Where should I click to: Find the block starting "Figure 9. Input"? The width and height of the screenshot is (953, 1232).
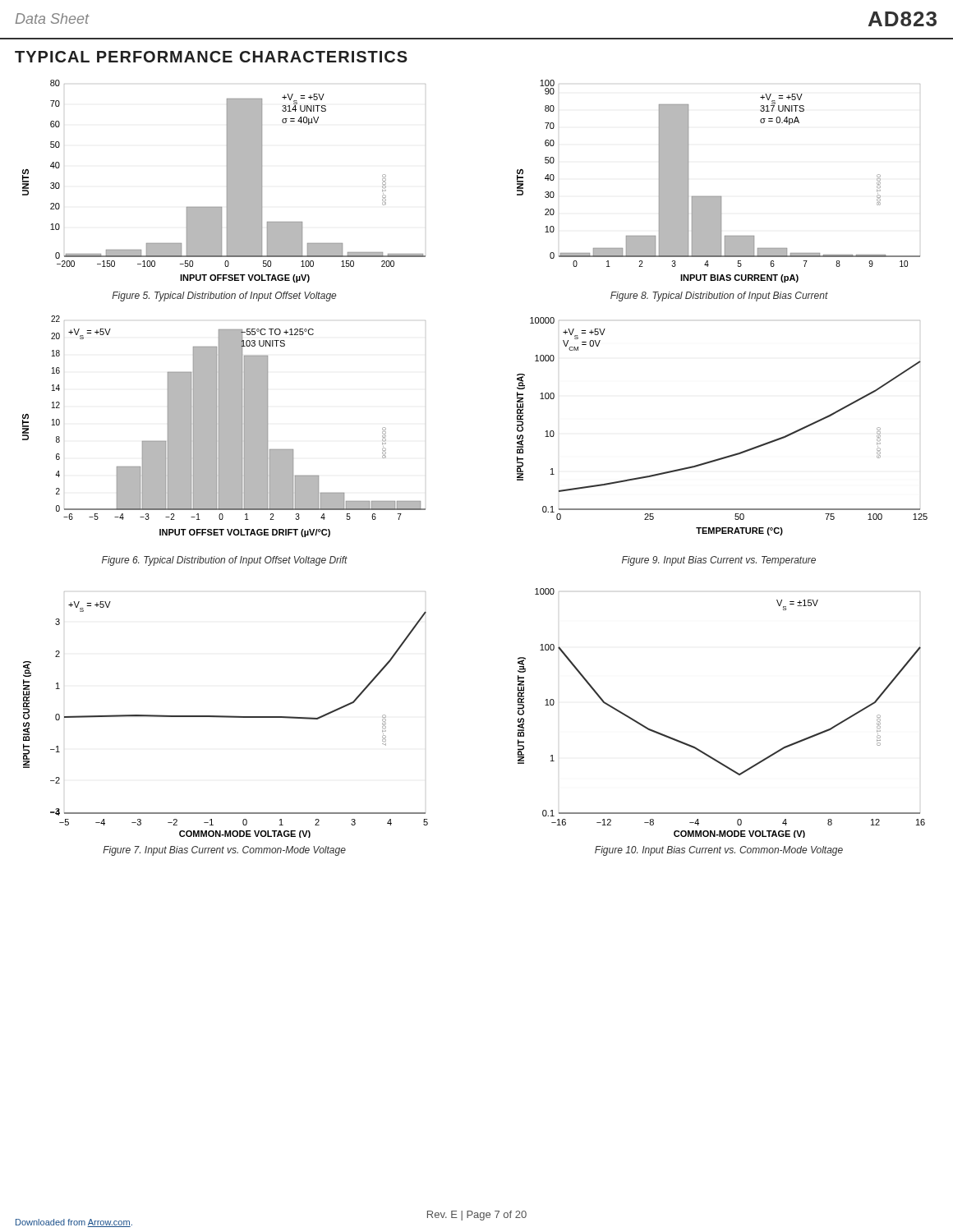click(719, 560)
